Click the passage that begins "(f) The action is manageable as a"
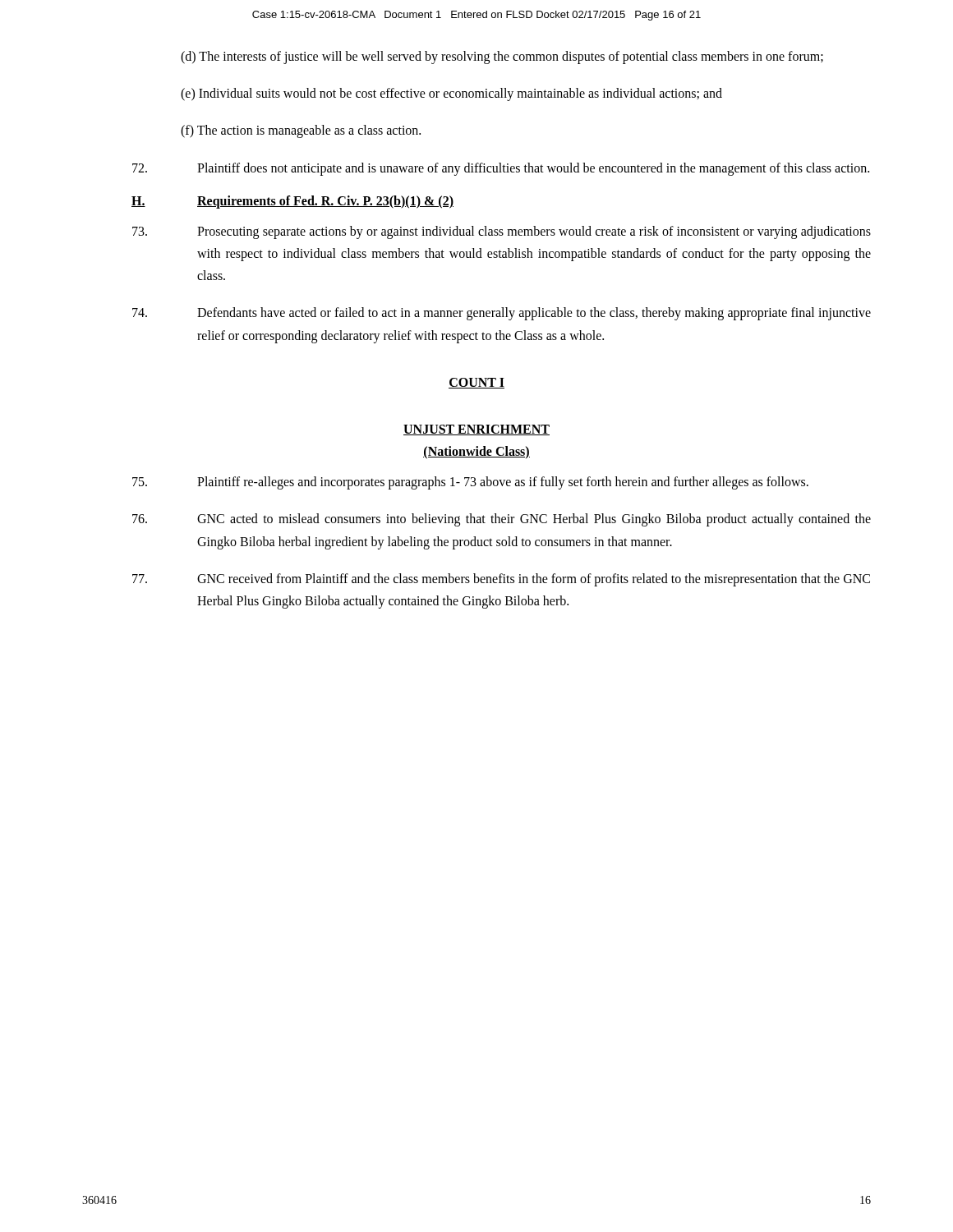 click(301, 130)
